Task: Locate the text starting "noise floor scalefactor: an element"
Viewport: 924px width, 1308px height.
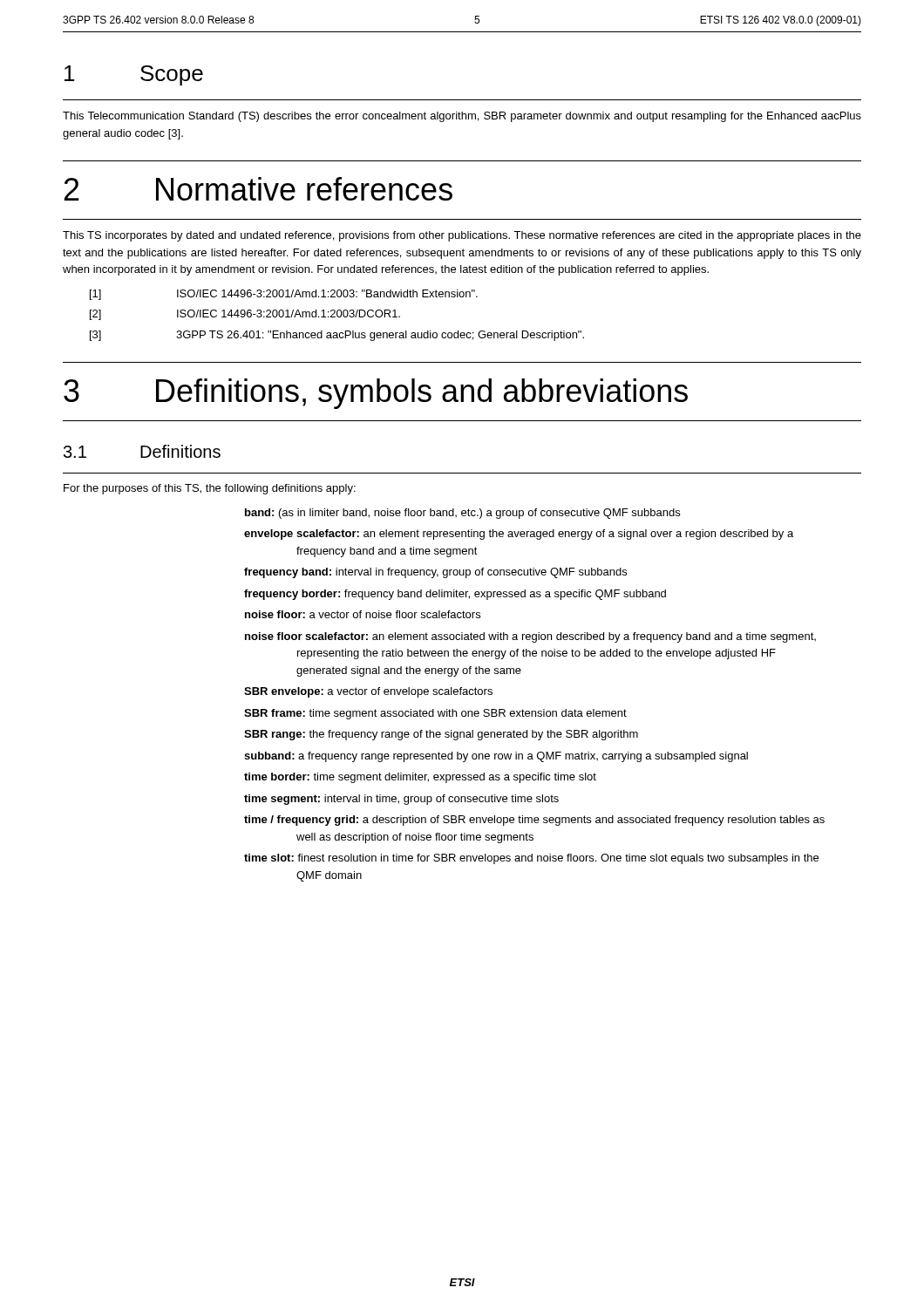Action: click(462, 653)
